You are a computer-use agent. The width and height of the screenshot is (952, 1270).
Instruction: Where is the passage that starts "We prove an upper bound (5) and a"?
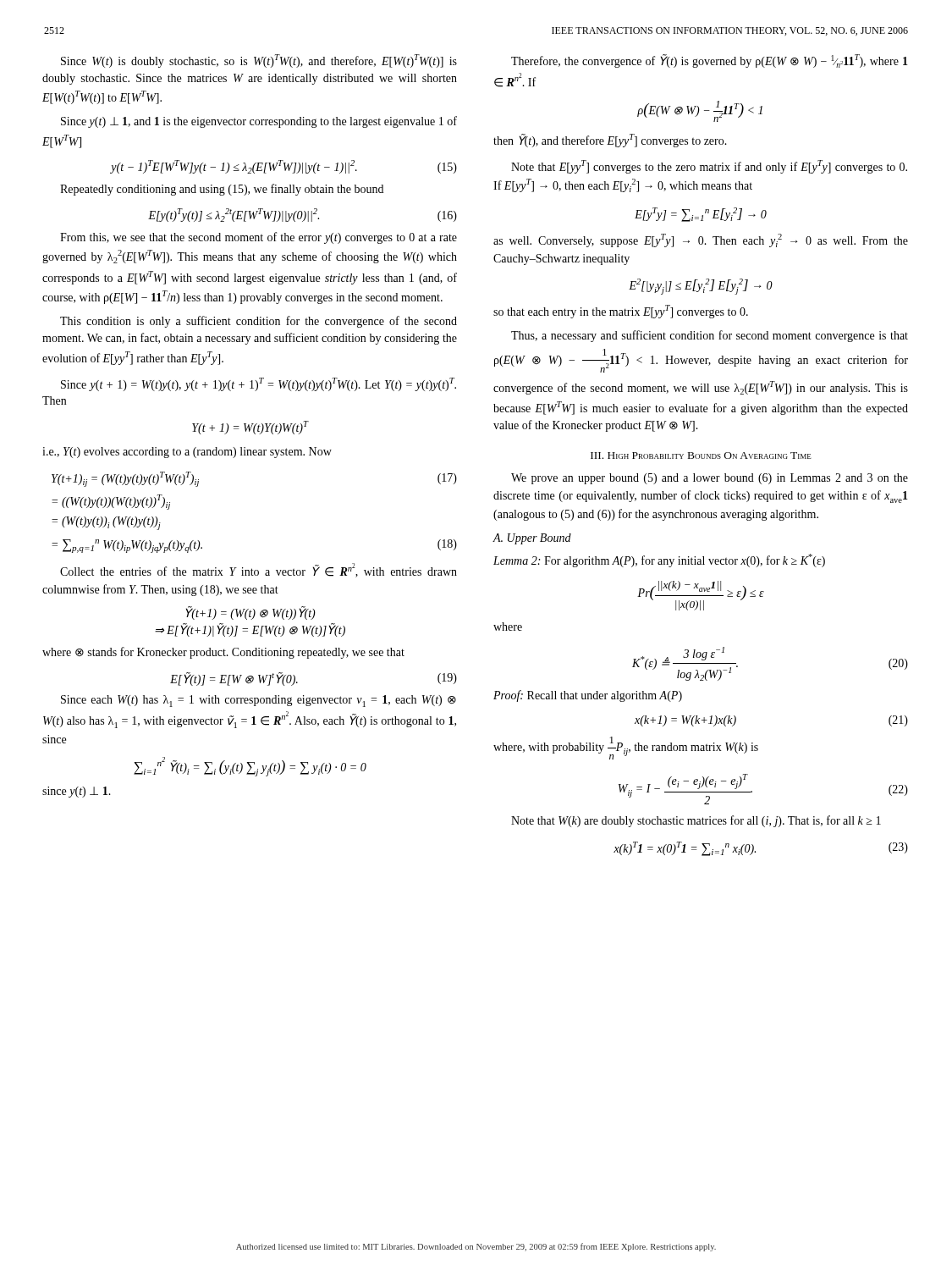(x=701, y=496)
